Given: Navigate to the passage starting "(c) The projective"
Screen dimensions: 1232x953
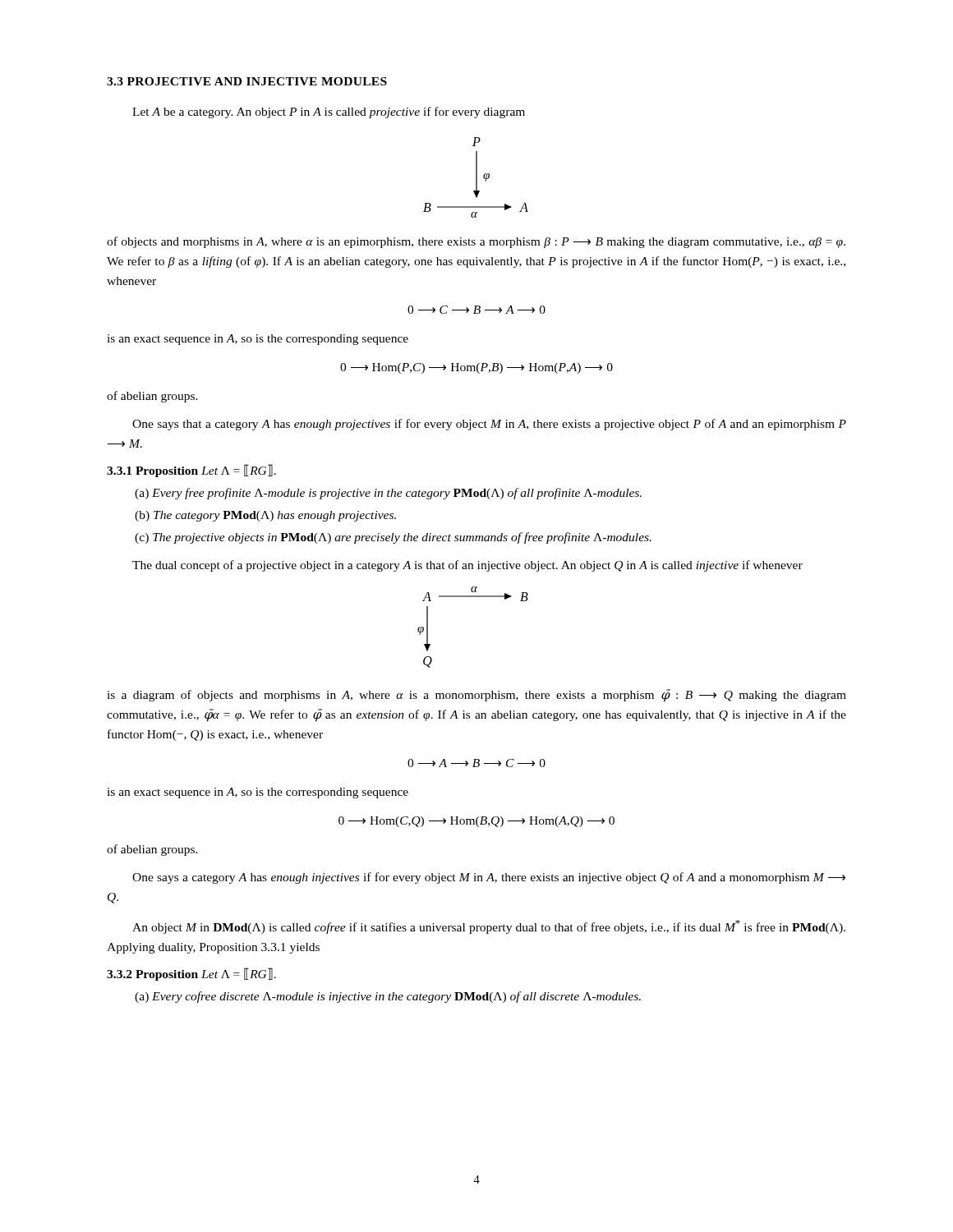Looking at the screenshot, I should click(394, 537).
